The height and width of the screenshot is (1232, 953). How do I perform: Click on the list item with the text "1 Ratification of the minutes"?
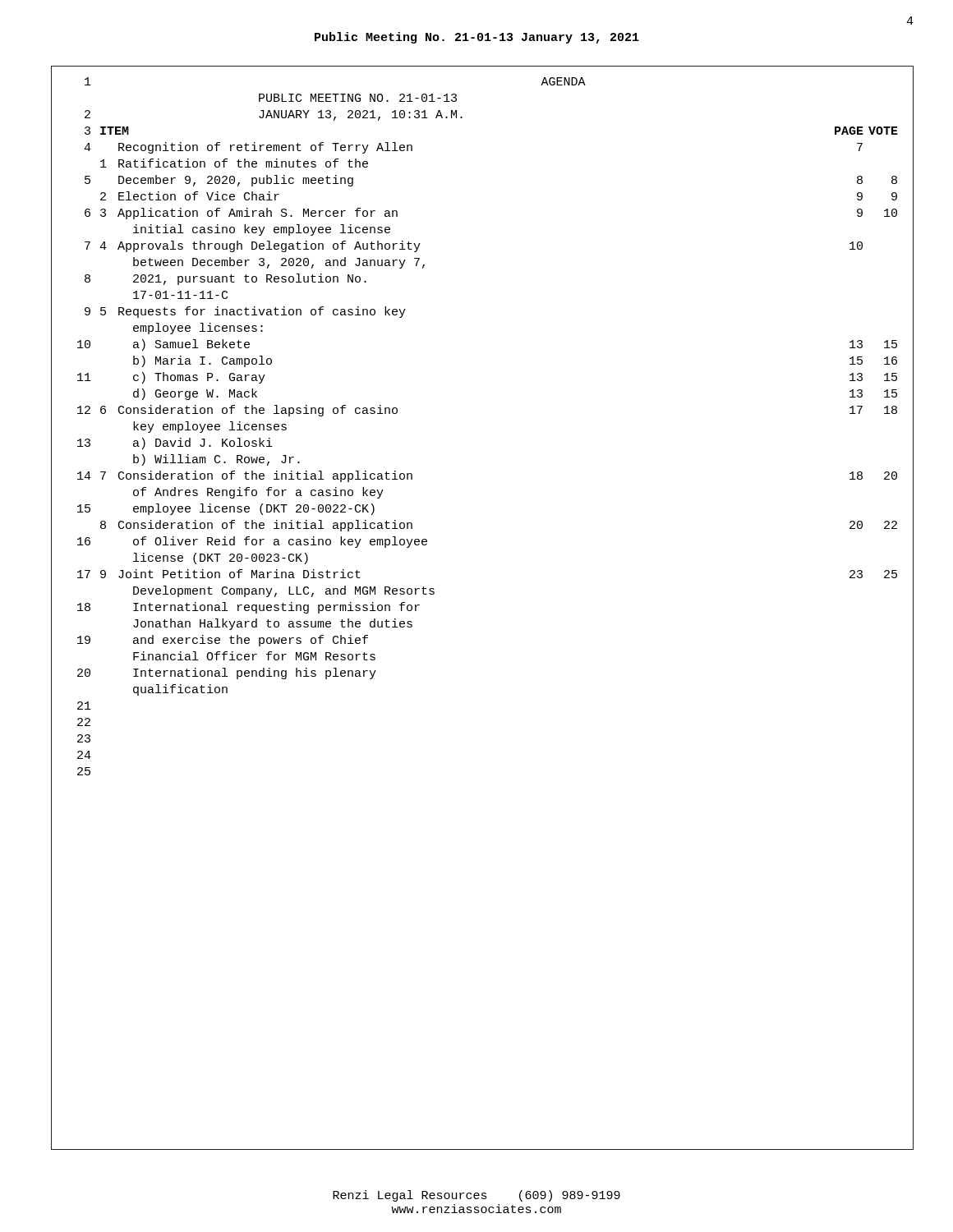[x=234, y=163]
